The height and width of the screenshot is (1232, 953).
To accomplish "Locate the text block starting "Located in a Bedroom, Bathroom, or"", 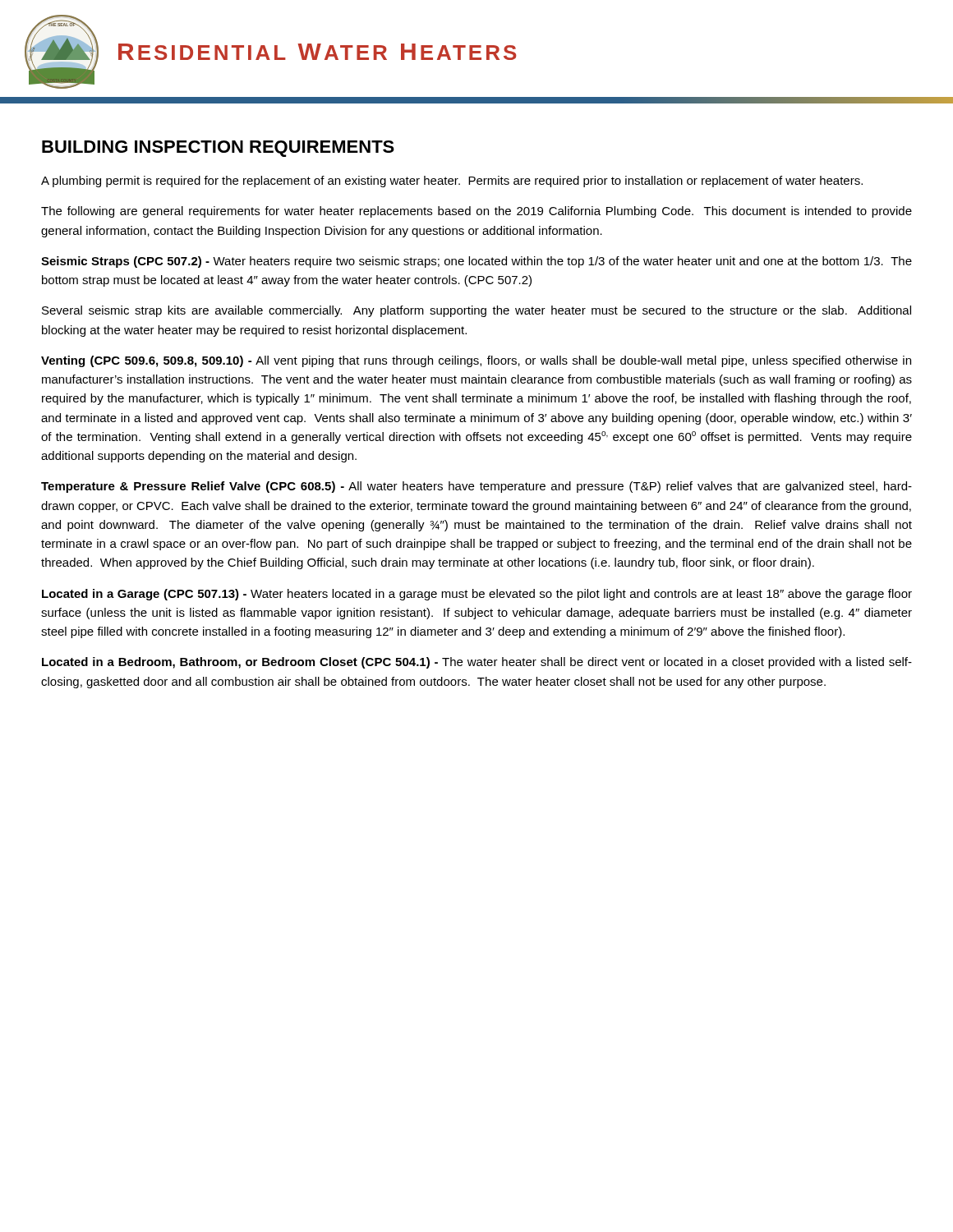I will pyautogui.click(x=476, y=671).
